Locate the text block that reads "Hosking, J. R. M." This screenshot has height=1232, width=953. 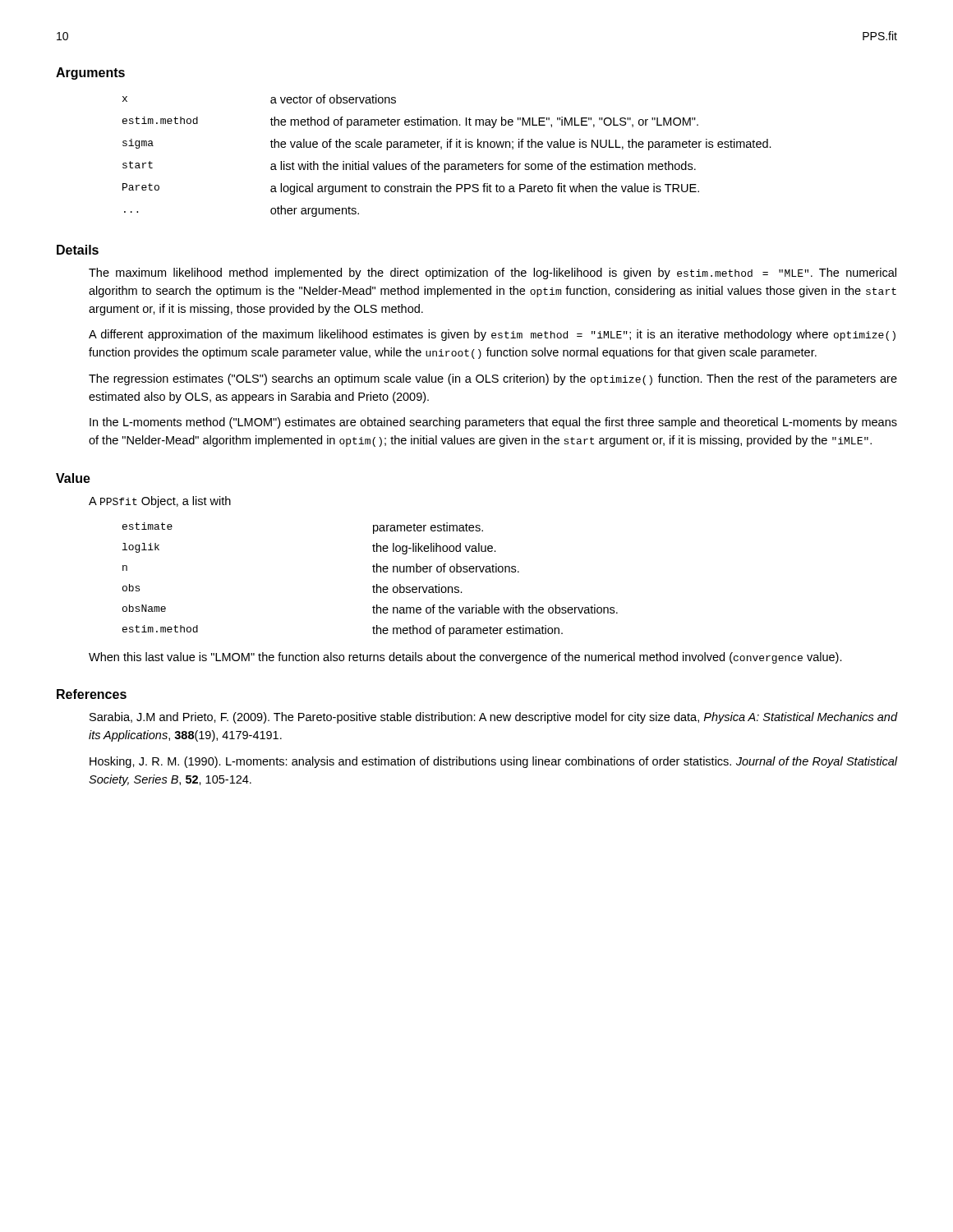(493, 770)
